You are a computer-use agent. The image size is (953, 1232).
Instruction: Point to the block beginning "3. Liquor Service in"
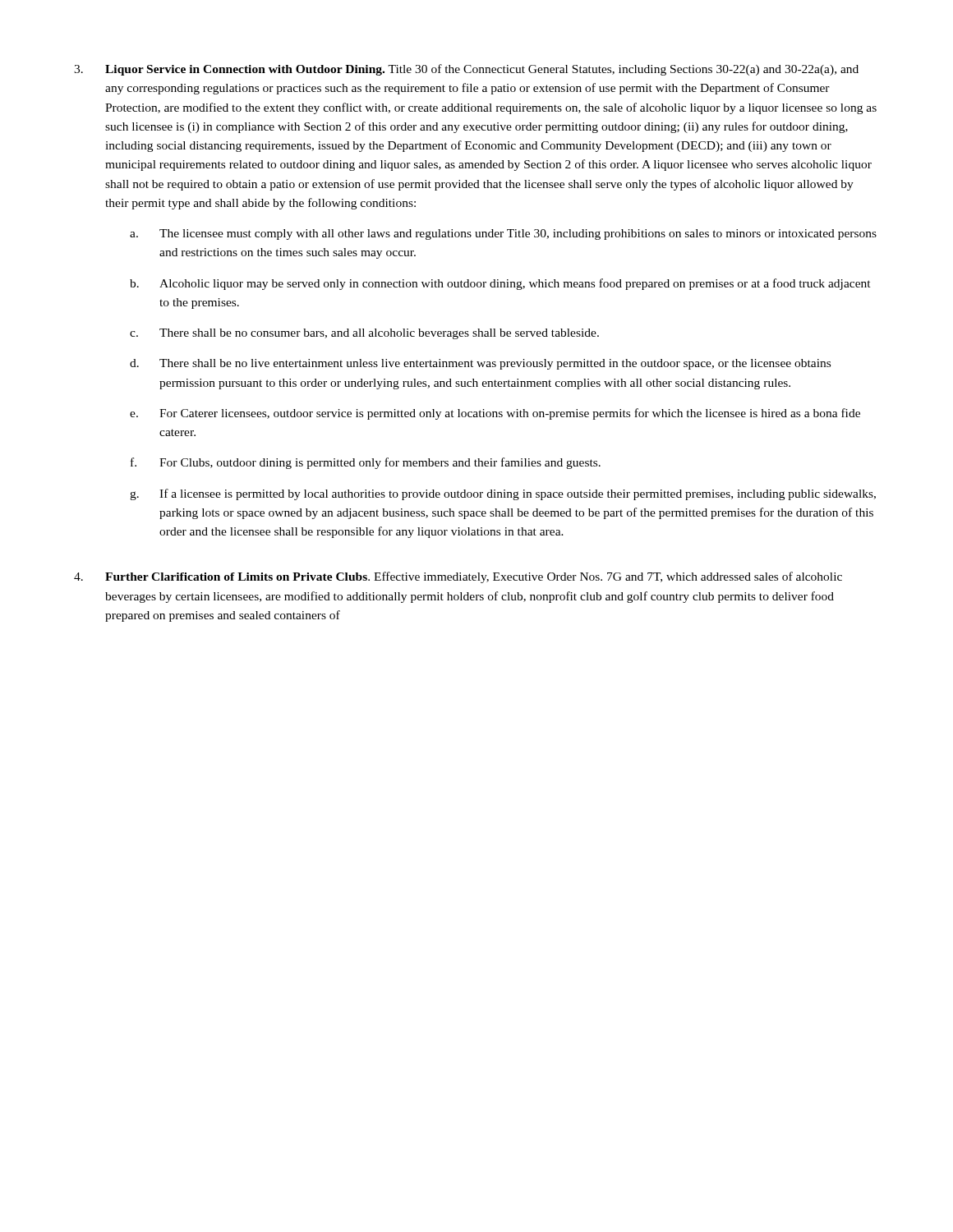click(466, 70)
